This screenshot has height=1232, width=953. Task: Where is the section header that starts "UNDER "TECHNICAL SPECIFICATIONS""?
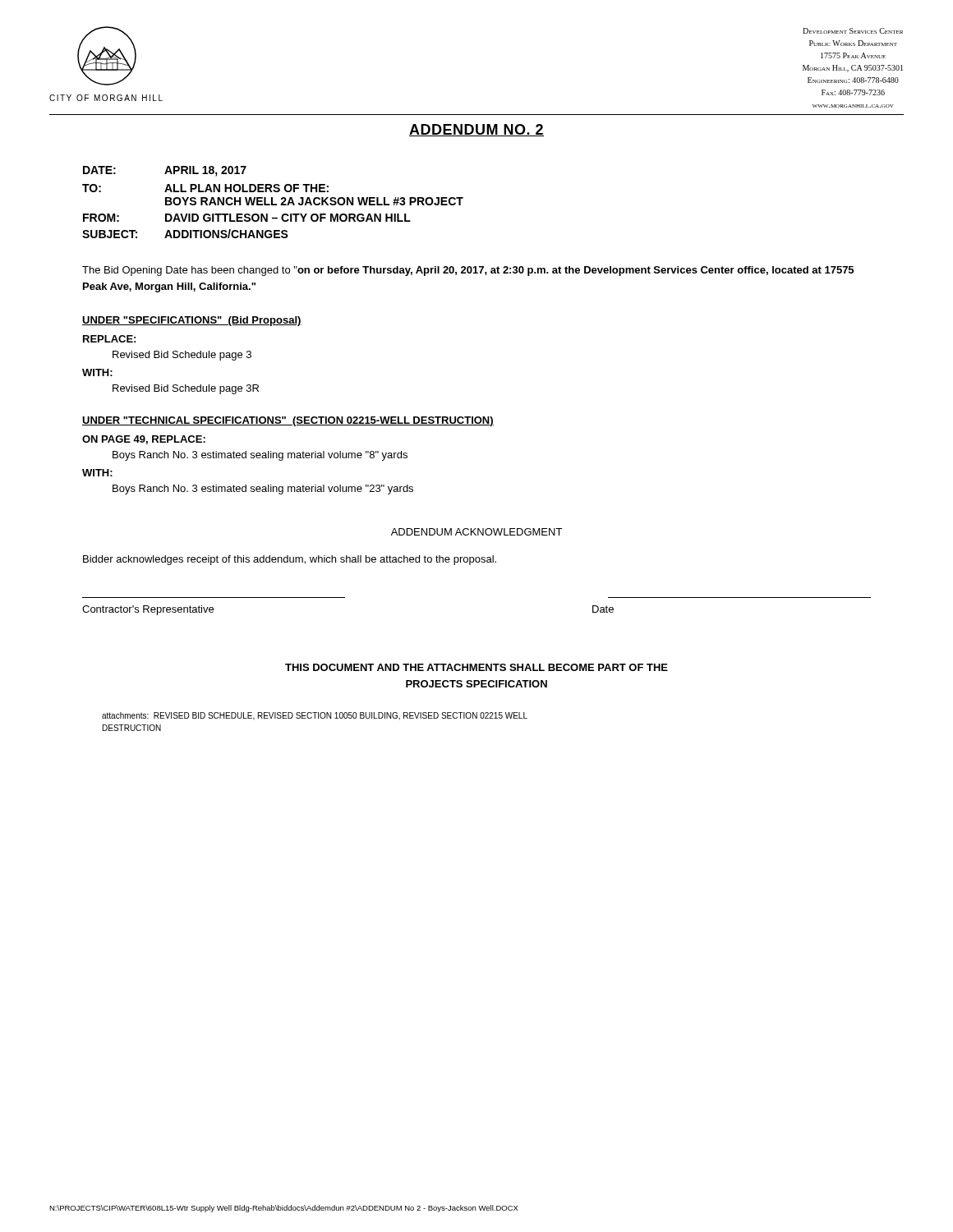[x=288, y=420]
